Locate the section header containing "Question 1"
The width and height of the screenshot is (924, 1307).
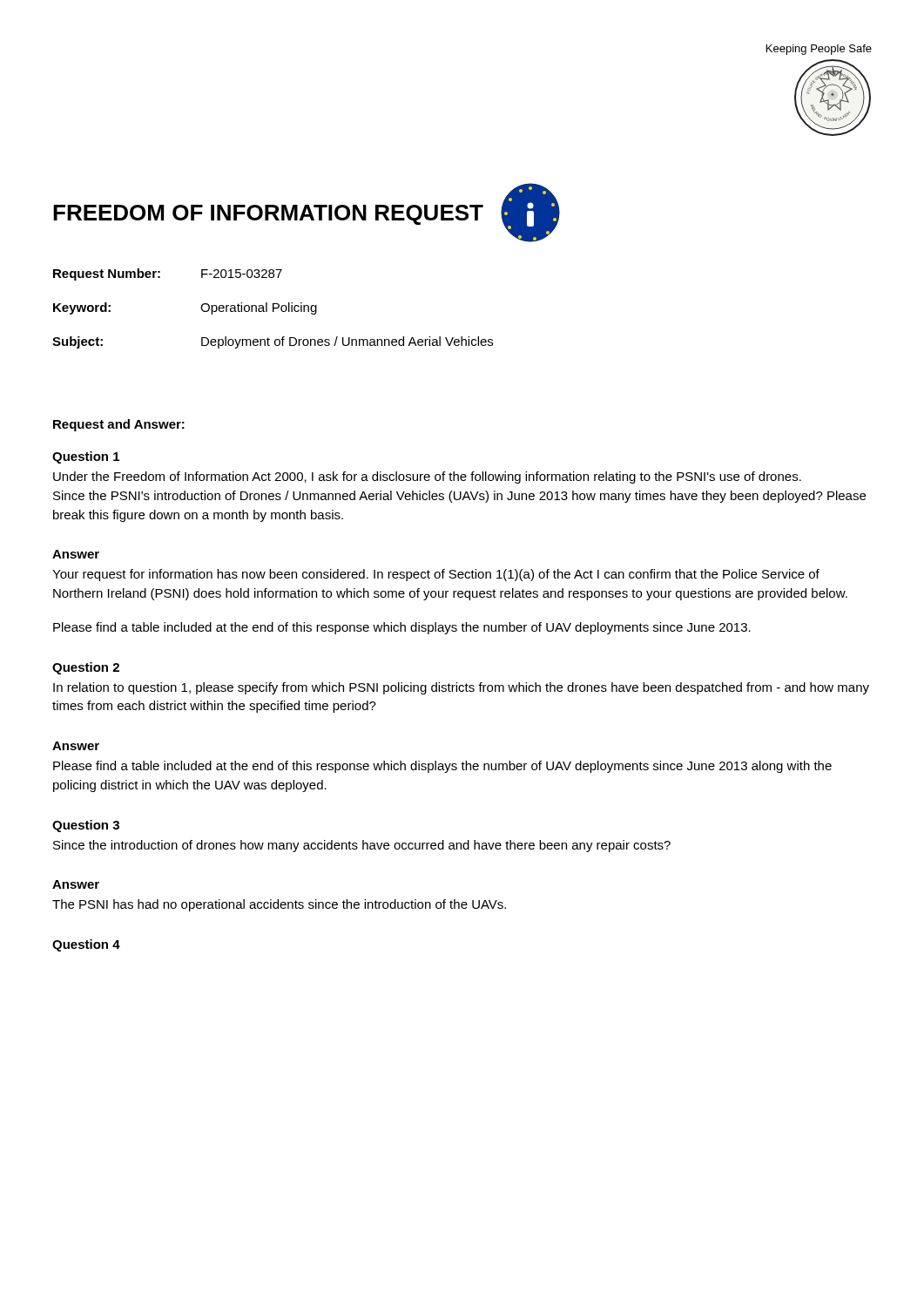click(x=86, y=456)
